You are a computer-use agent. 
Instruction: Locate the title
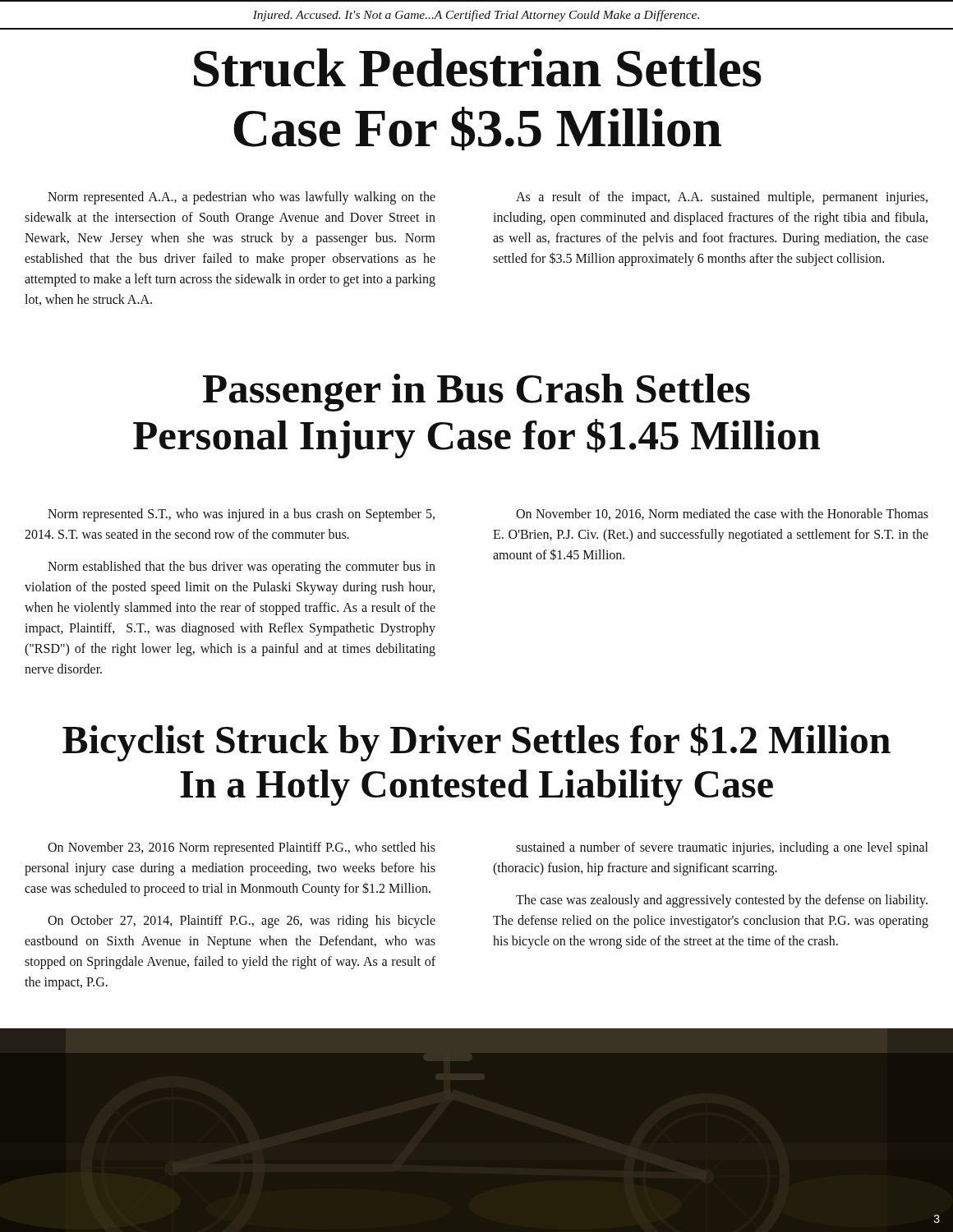tap(476, 98)
